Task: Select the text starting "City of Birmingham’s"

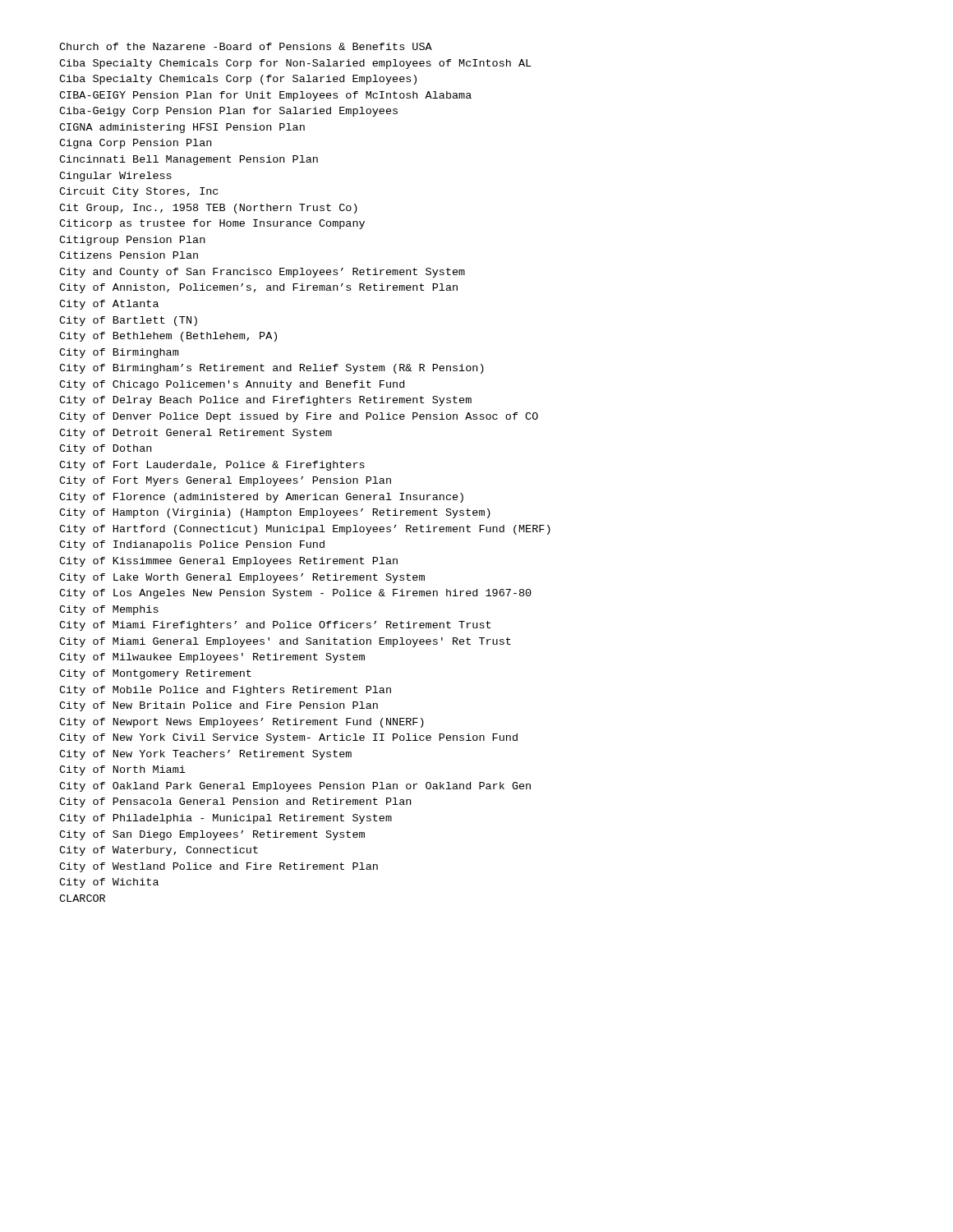Action: (x=272, y=369)
